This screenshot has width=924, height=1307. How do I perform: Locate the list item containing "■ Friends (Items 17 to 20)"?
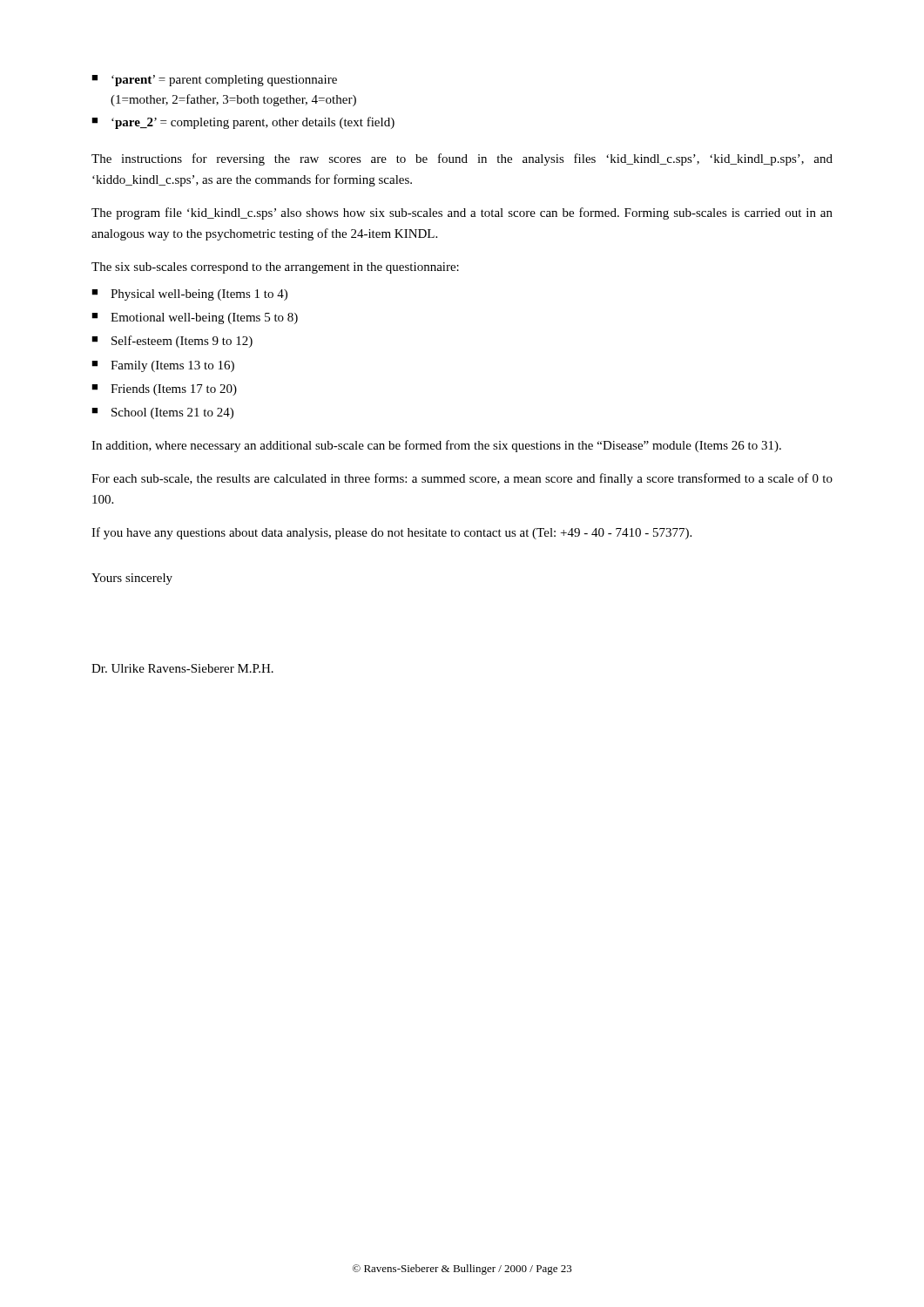pyautogui.click(x=164, y=390)
